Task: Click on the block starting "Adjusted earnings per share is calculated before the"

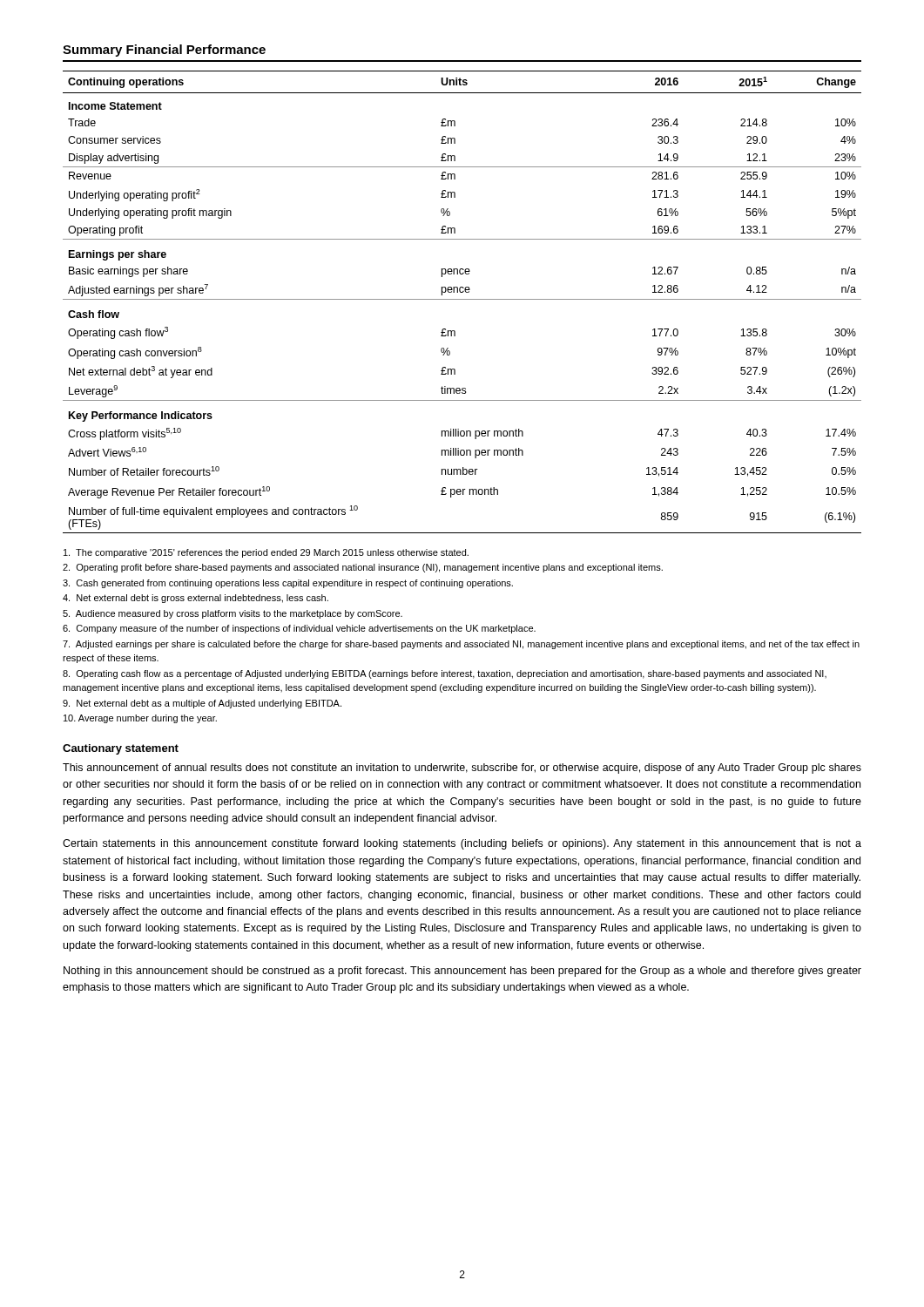Action: pos(462,651)
